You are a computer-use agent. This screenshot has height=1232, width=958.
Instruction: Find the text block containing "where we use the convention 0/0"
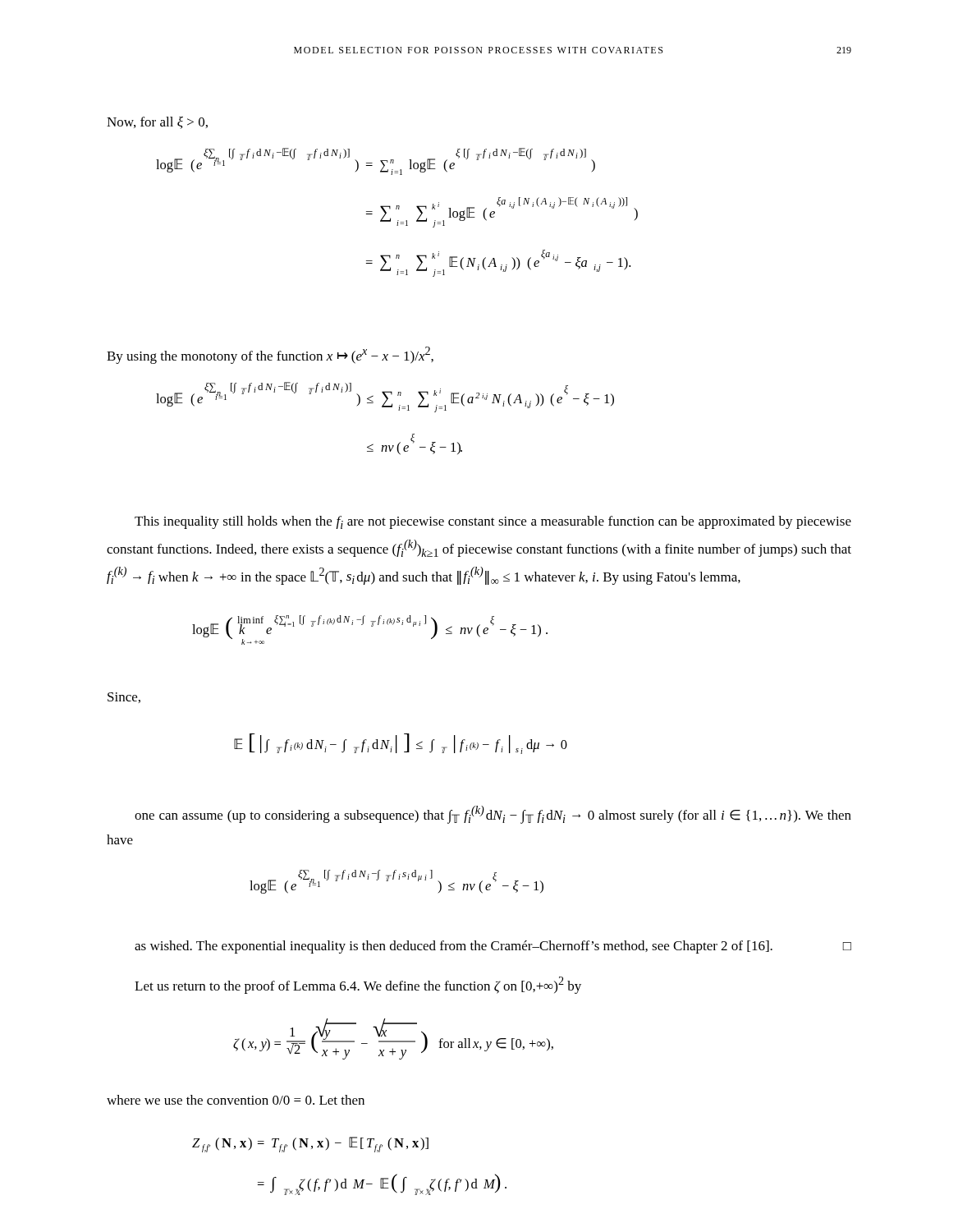pos(236,1100)
